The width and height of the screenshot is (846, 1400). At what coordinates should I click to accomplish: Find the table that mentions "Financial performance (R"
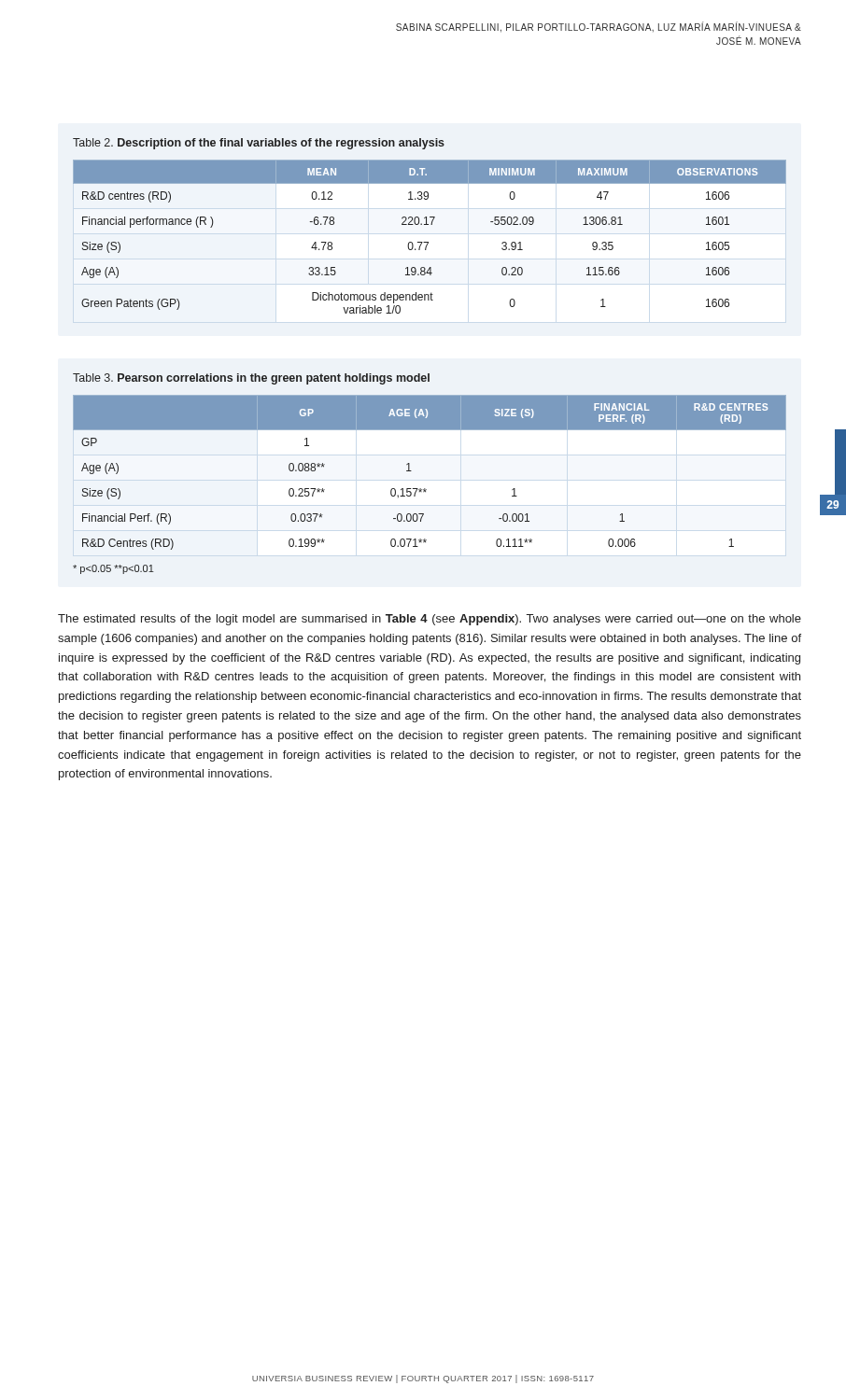430,230
